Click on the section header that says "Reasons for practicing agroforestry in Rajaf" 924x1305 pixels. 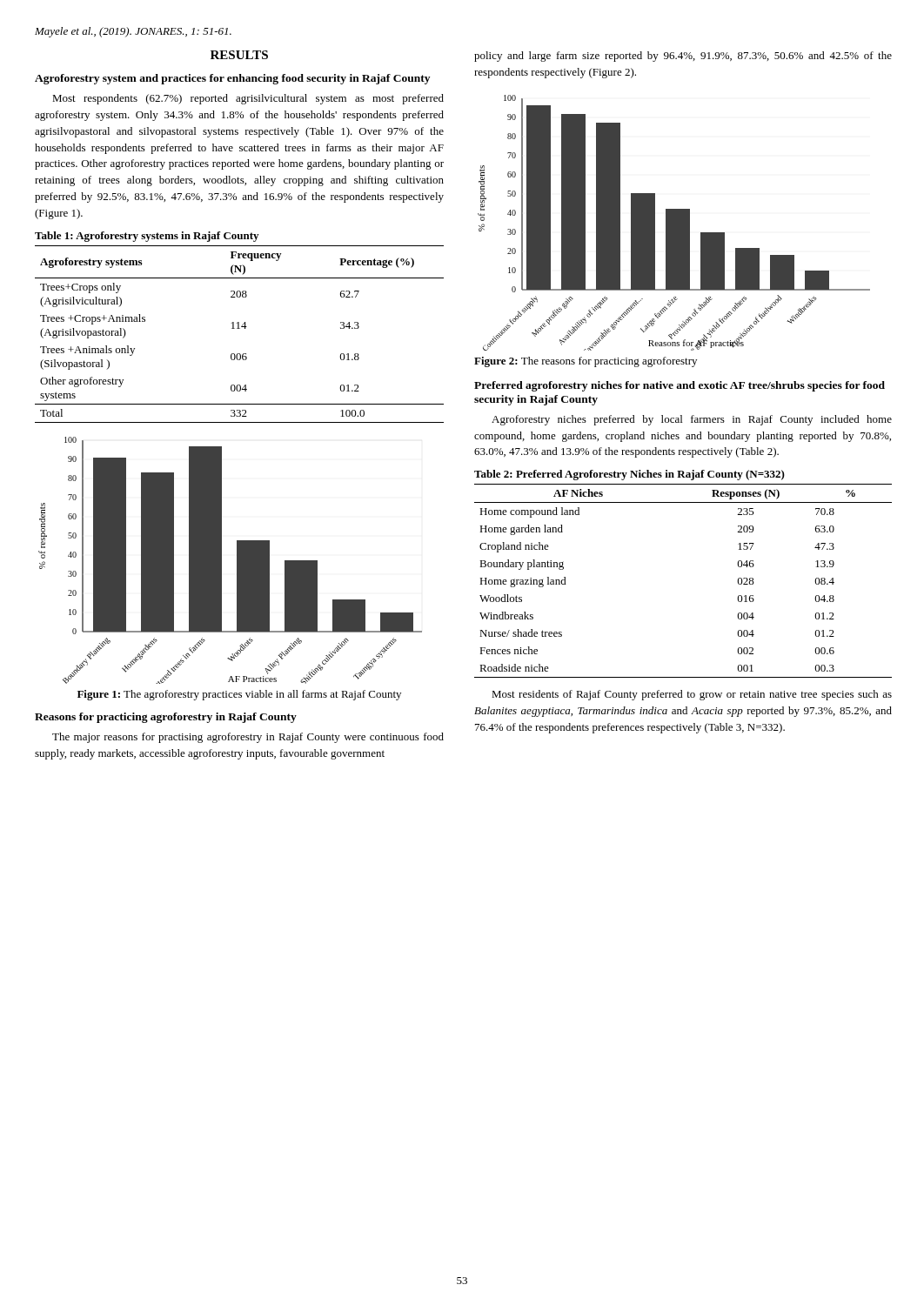point(166,716)
